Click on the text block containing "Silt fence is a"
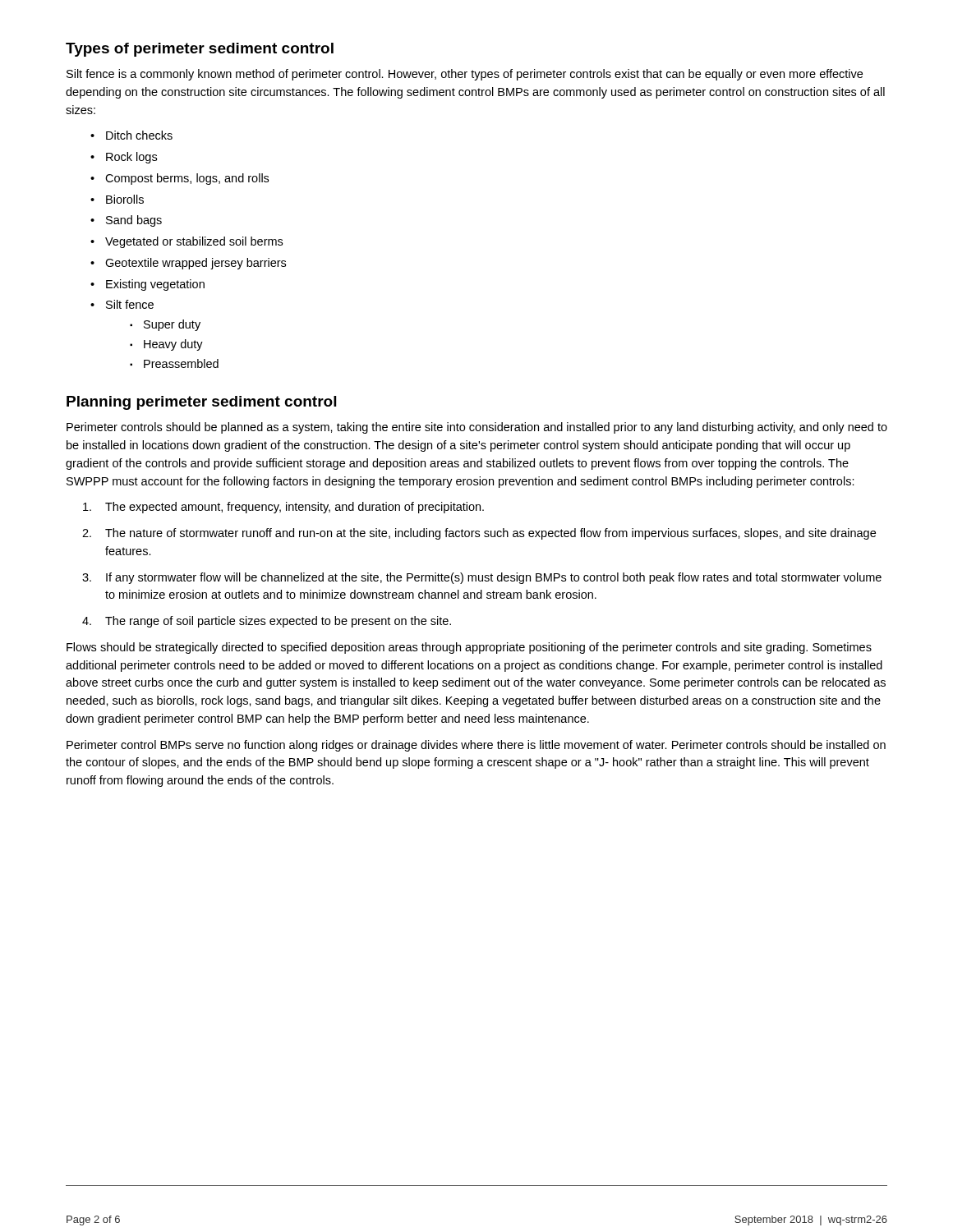The image size is (953, 1232). click(x=475, y=92)
